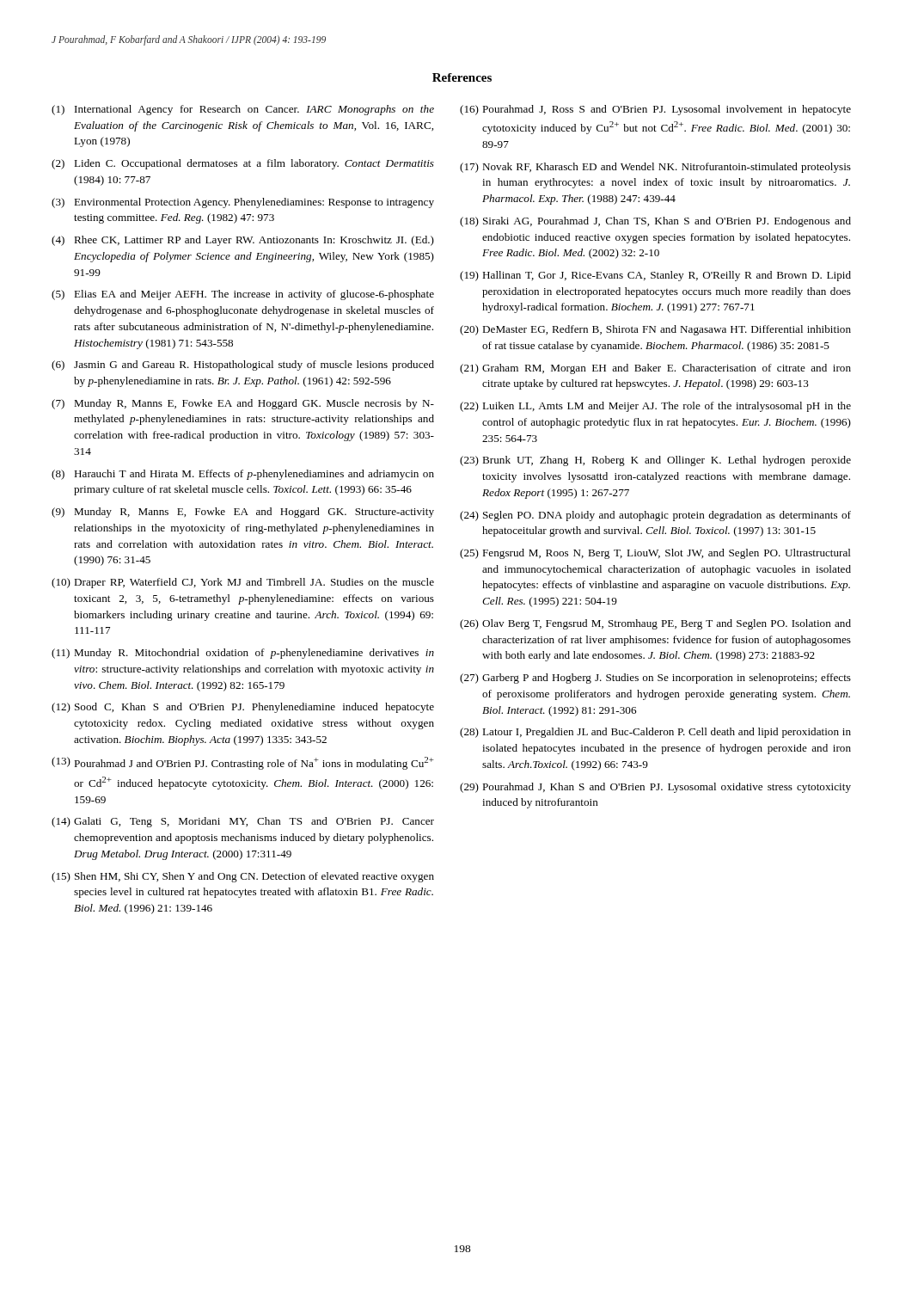Screen dimensions: 1290x924
Task: Click on the list item that says "(14) Galati G, Teng S, Moridani MY,"
Action: coord(243,838)
